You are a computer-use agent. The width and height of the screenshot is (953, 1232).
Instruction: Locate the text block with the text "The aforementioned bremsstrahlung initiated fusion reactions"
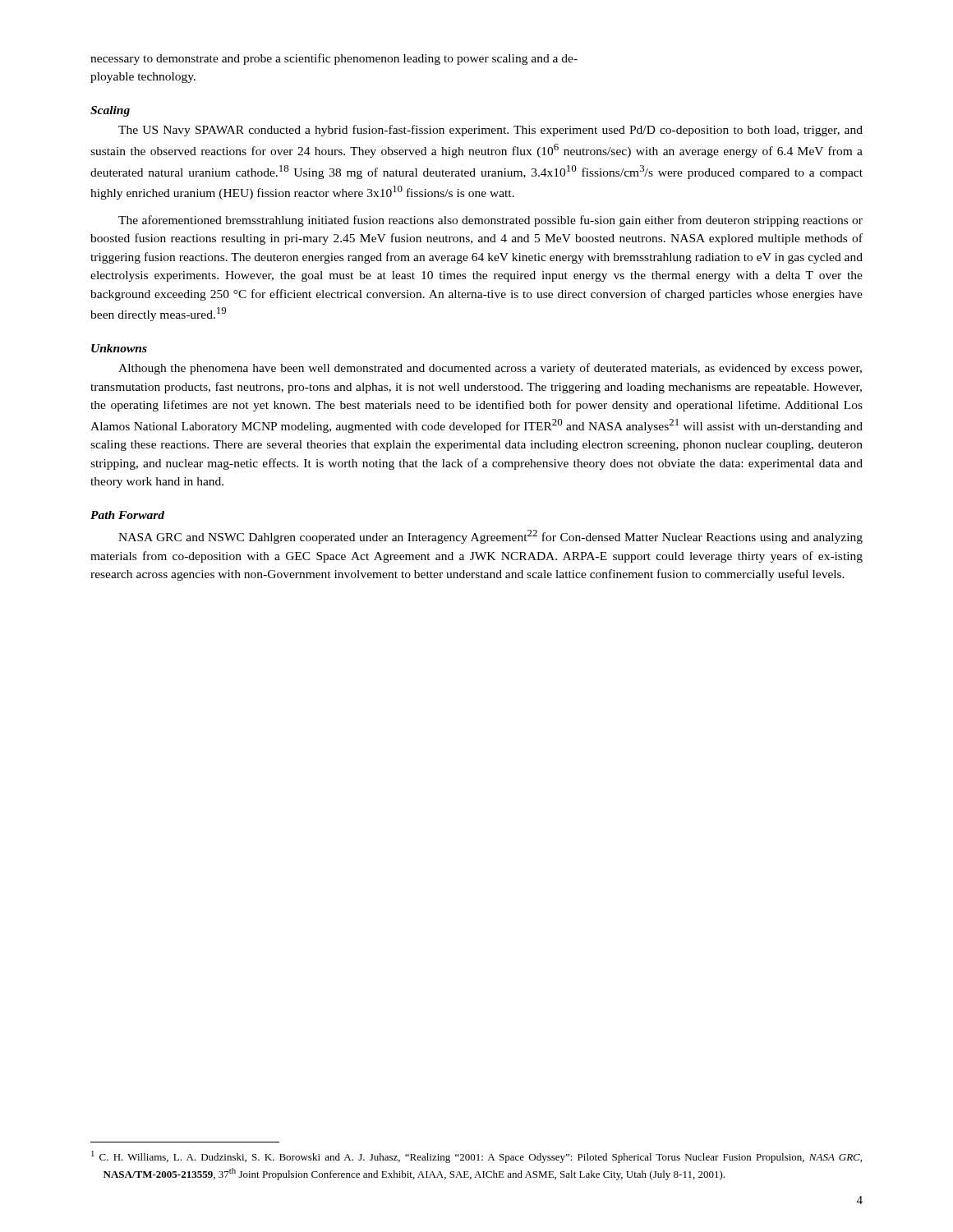pos(476,268)
